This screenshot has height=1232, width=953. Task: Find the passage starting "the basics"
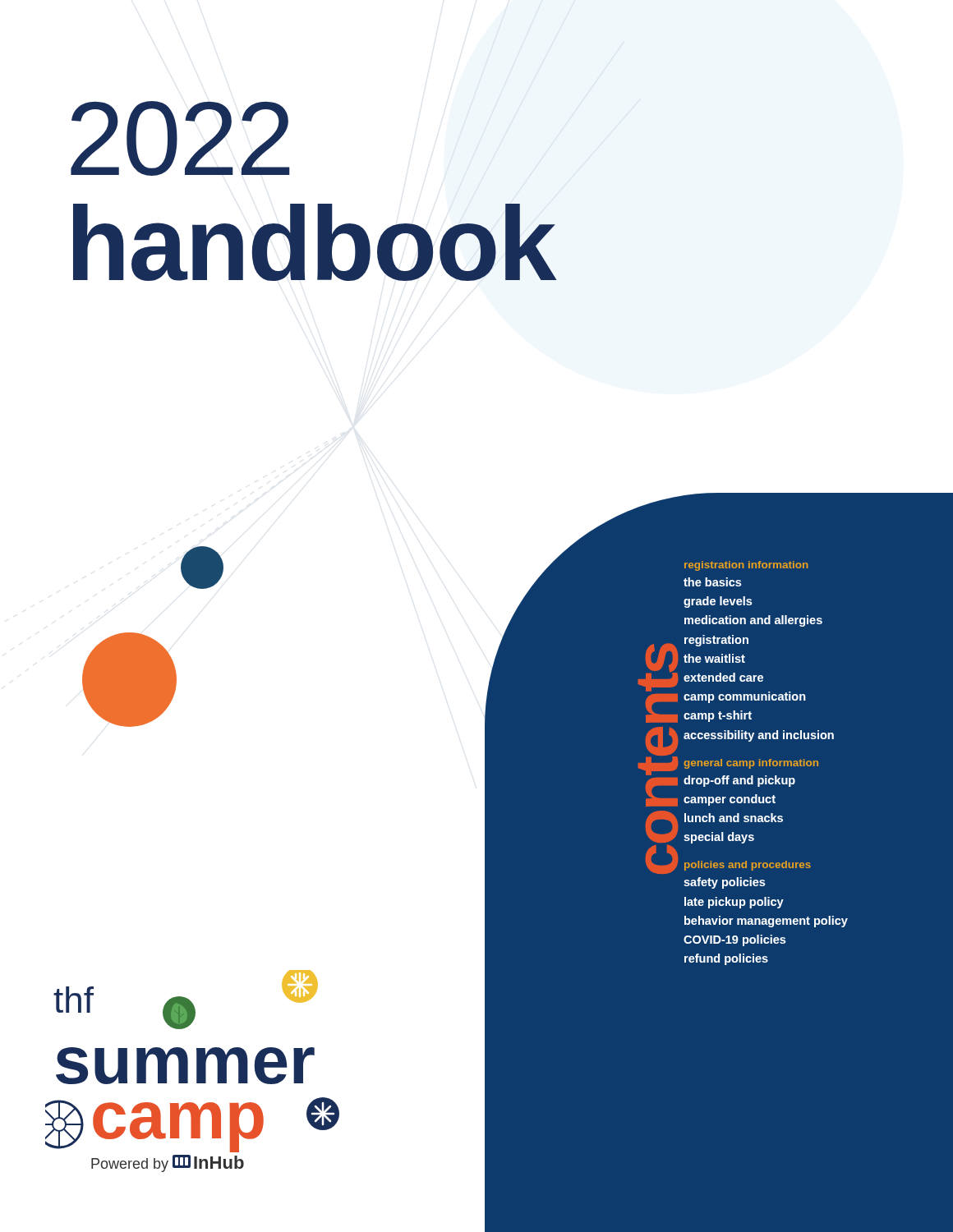coord(713,582)
